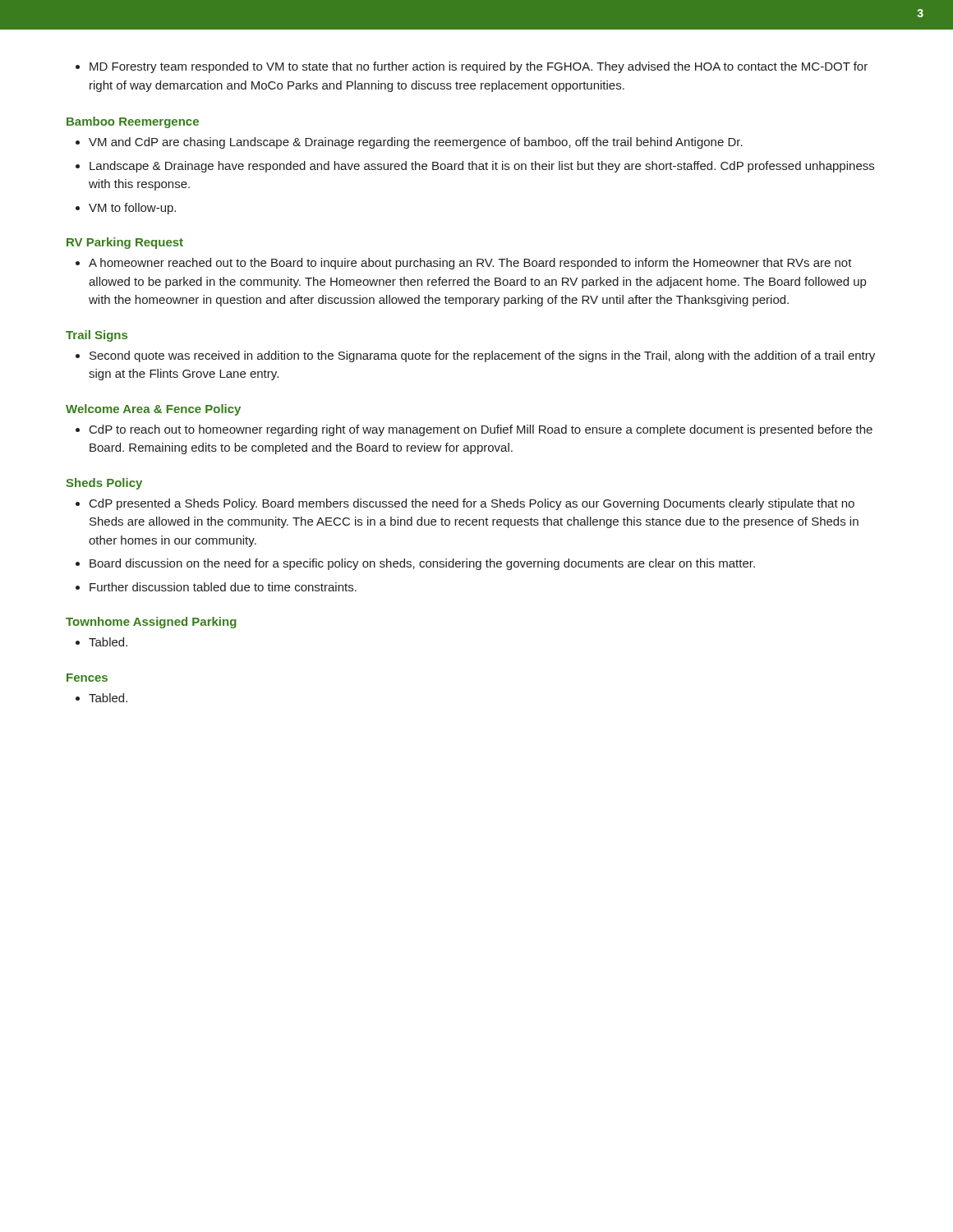Find the section header containing "Sheds Policy"
This screenshot has height=1232, width=953.
point(104,482)
